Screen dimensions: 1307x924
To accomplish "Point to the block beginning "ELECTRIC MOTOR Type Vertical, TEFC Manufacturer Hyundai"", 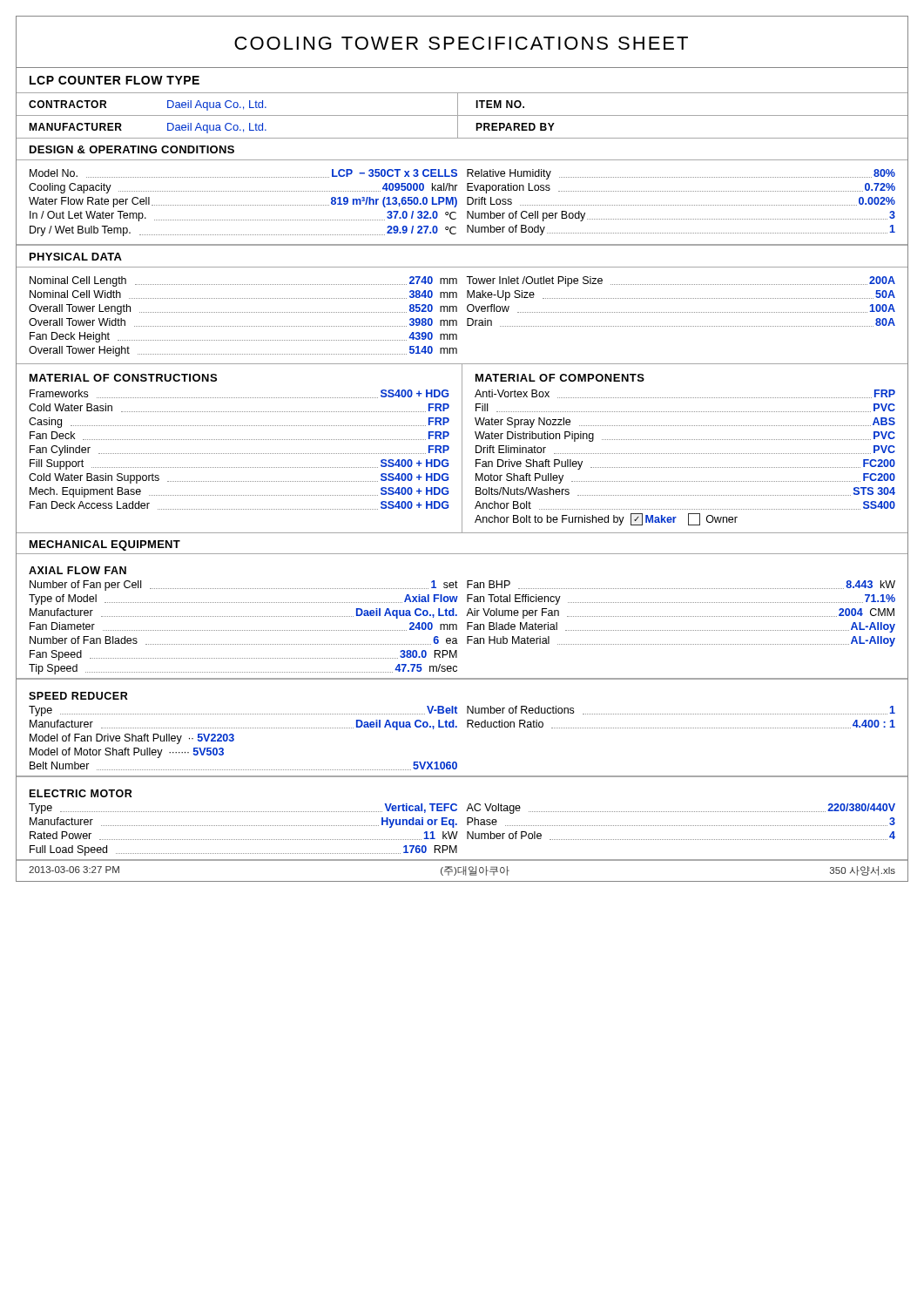I will (462, 823).
